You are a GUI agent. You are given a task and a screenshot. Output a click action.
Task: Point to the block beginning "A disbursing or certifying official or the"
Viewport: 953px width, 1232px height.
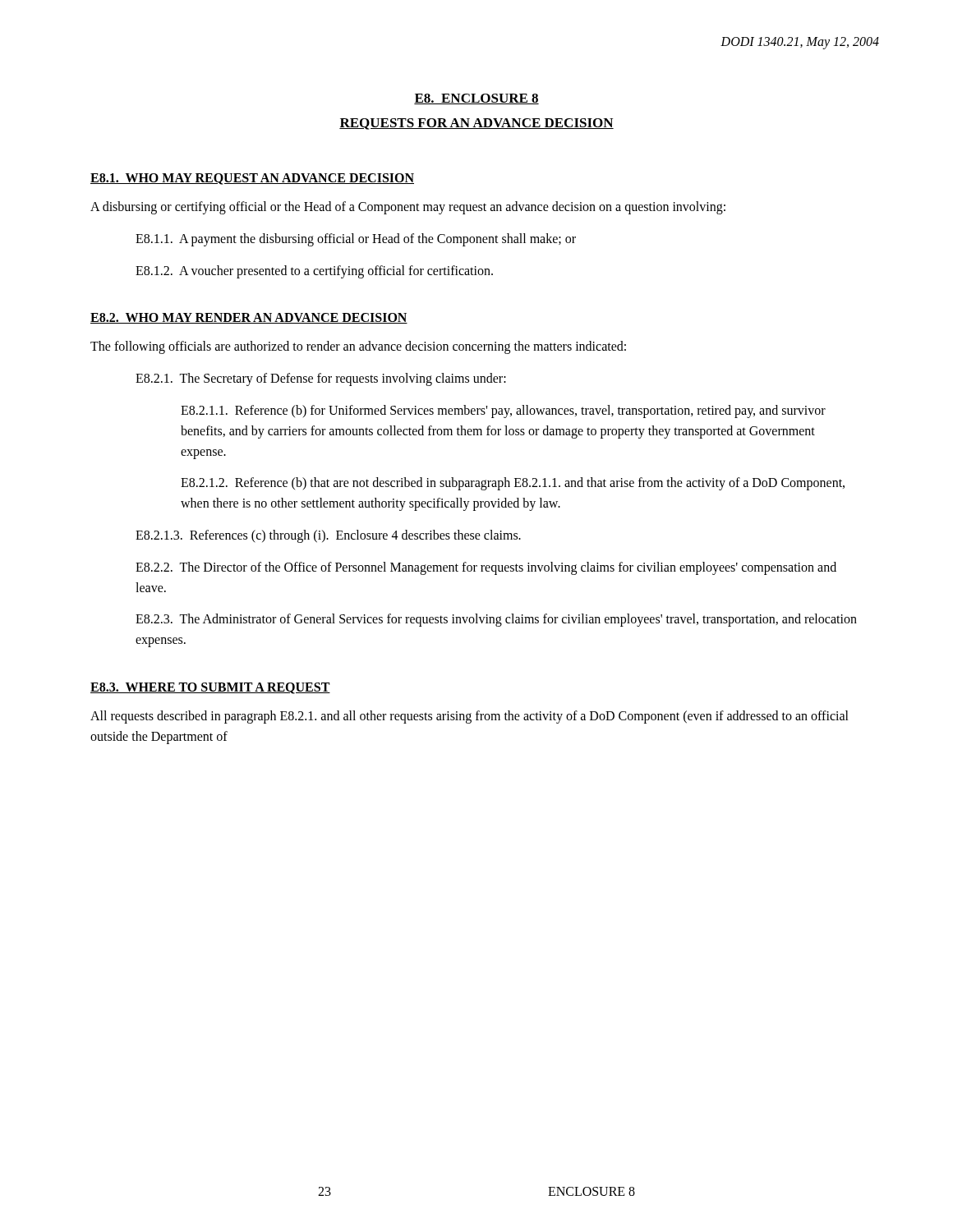point(408,207)
